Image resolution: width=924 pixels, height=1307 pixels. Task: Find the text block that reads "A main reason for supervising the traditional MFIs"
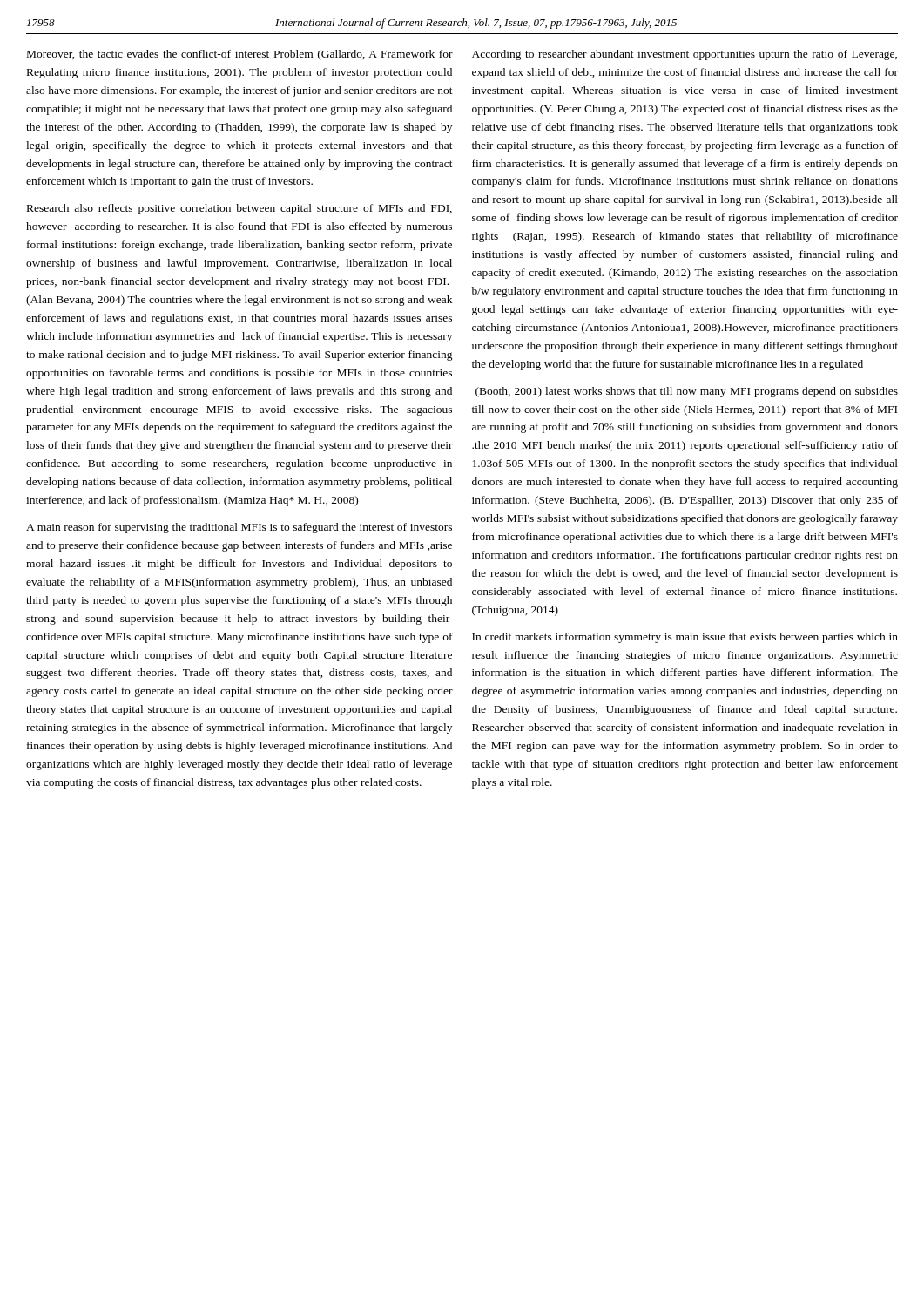[x=239, y=655]
